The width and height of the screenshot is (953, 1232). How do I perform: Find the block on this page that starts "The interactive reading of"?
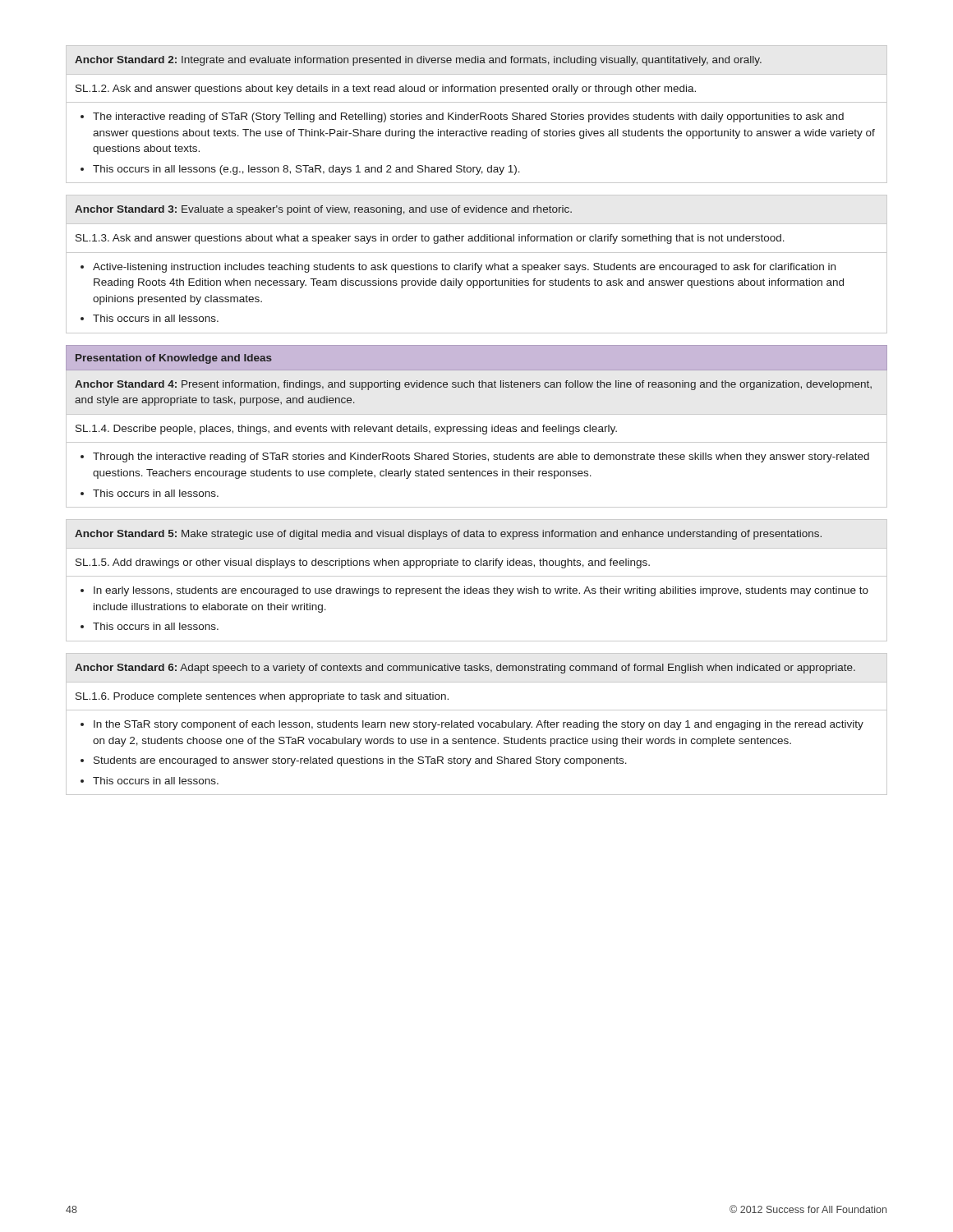tap(484, 132)
